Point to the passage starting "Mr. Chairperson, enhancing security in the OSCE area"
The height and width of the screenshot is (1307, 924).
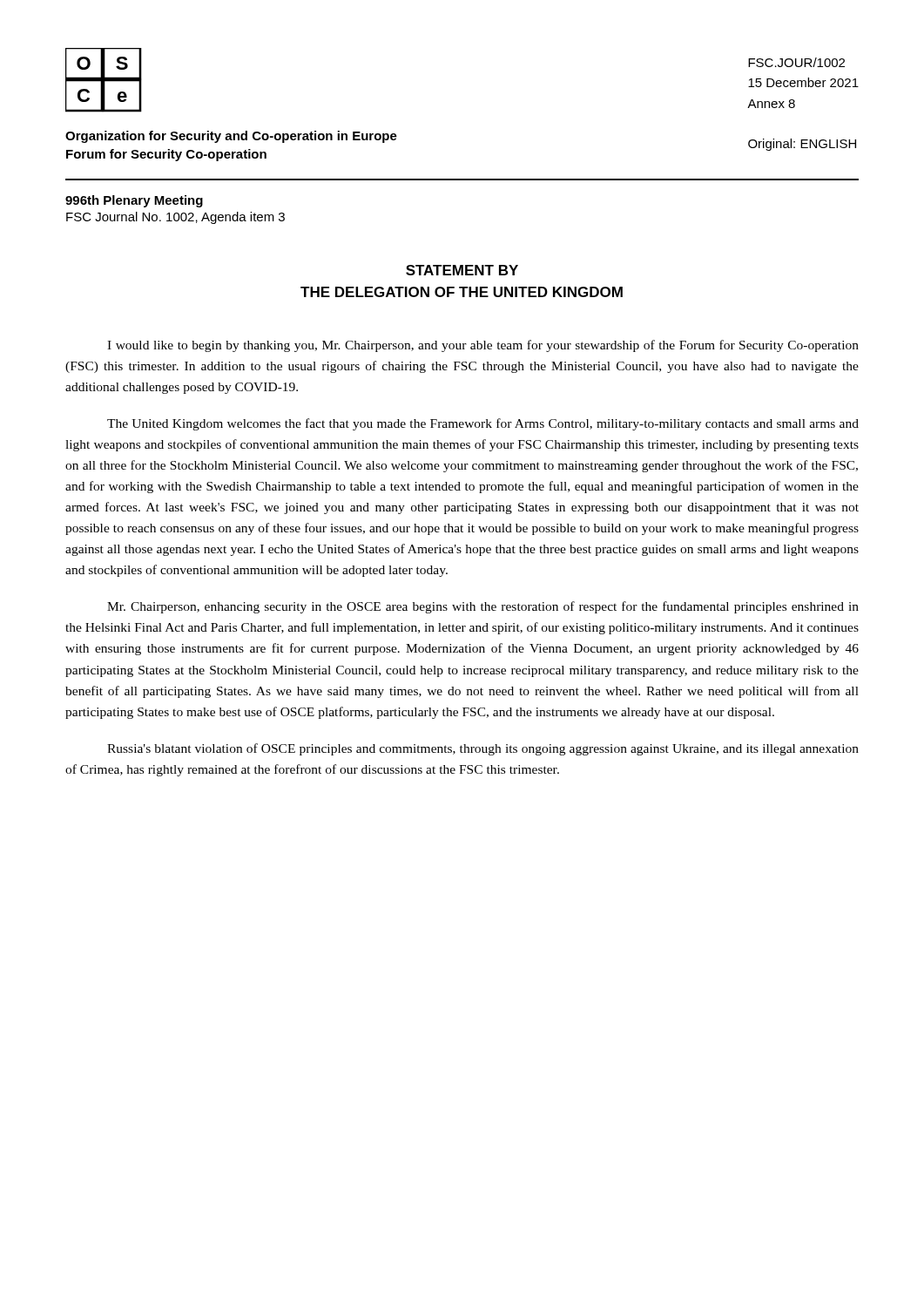pyautogui.click(x=462, y=659)
